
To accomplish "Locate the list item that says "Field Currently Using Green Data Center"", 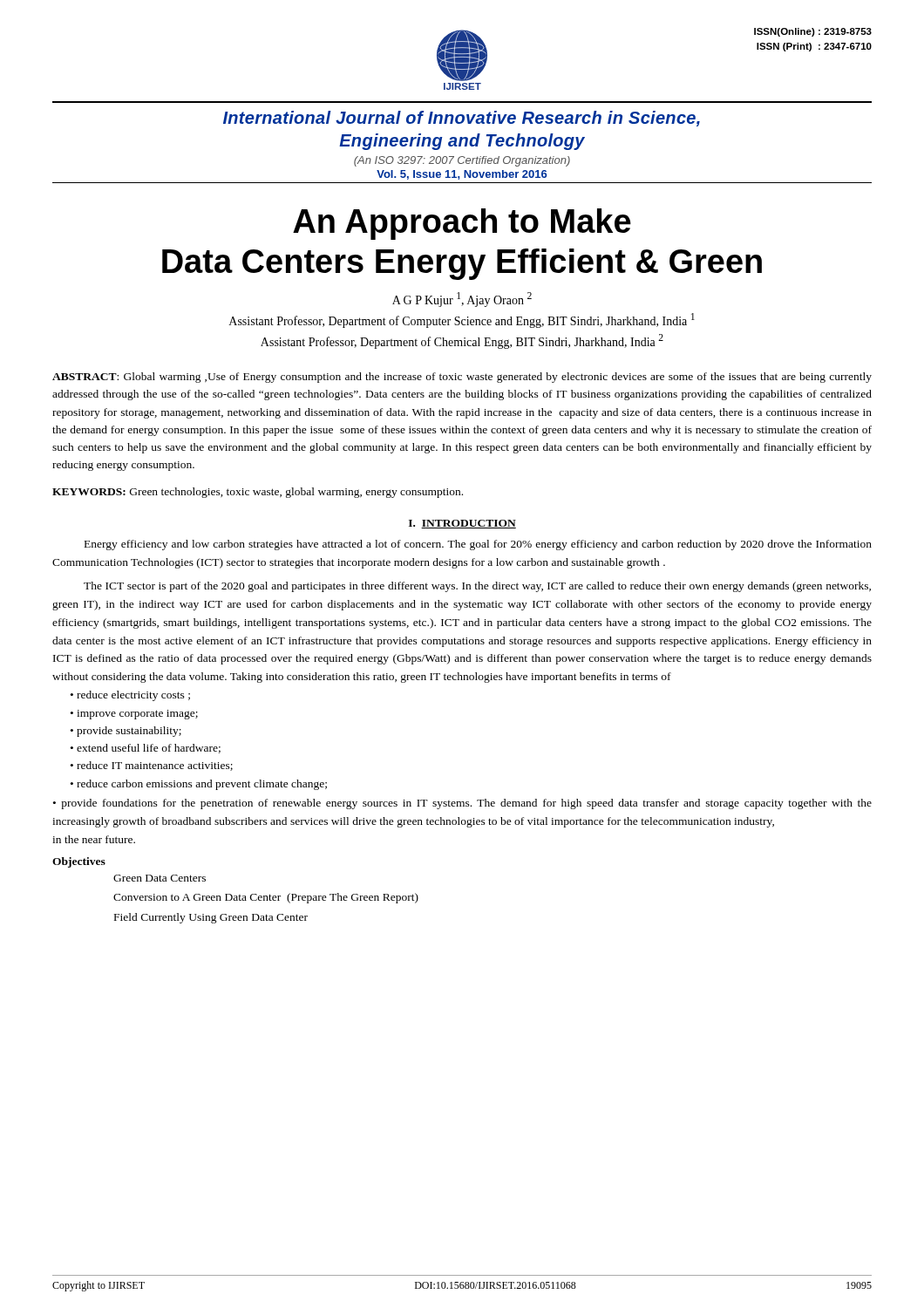I will tap(211, 917).
